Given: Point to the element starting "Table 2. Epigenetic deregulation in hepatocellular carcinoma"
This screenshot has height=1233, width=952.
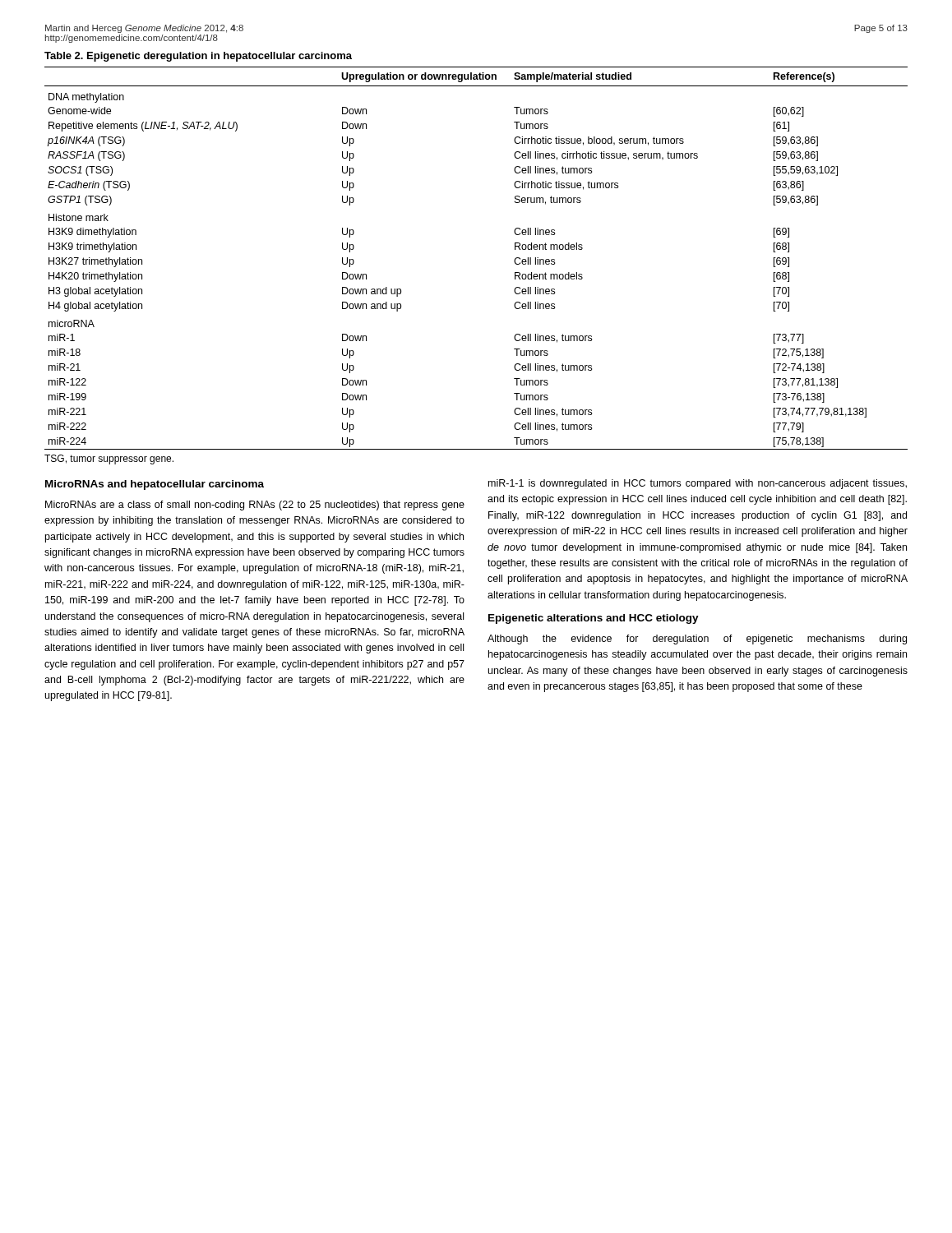Looking at the screenshot, I should coord(198,55).
